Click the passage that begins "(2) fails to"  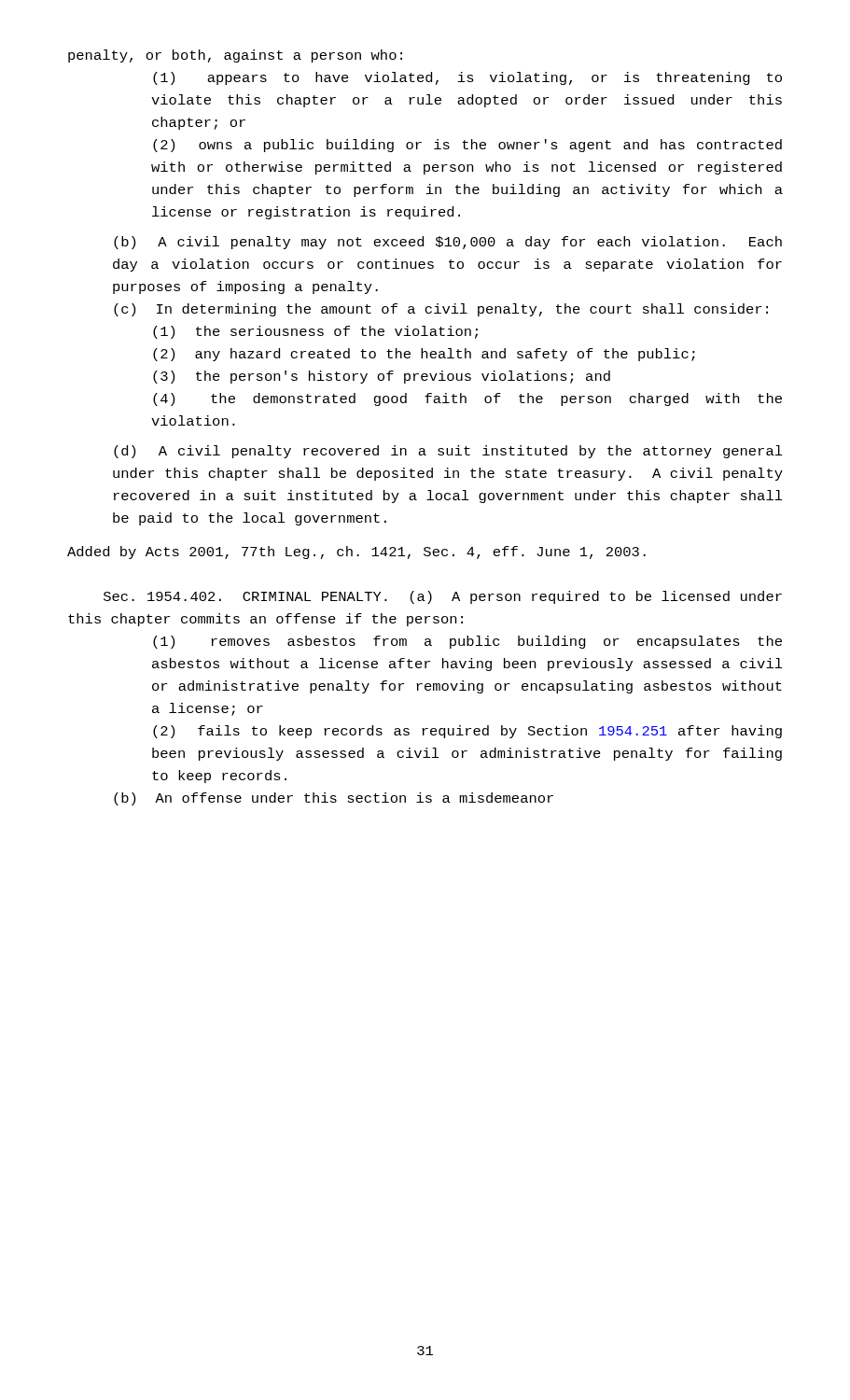click(467, 755)
